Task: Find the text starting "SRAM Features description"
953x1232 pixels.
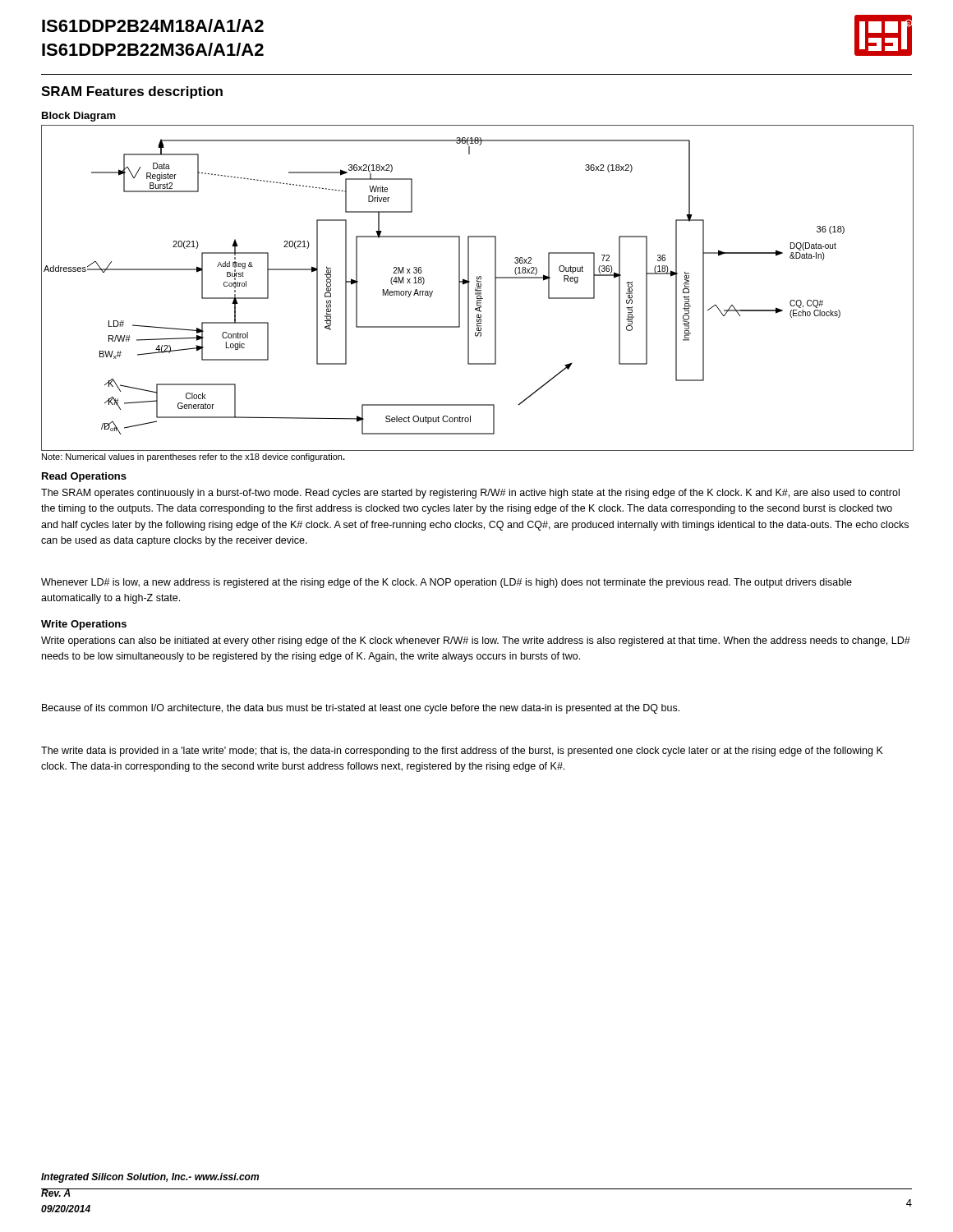Action: pyautogui.click(x=132, y=92)
